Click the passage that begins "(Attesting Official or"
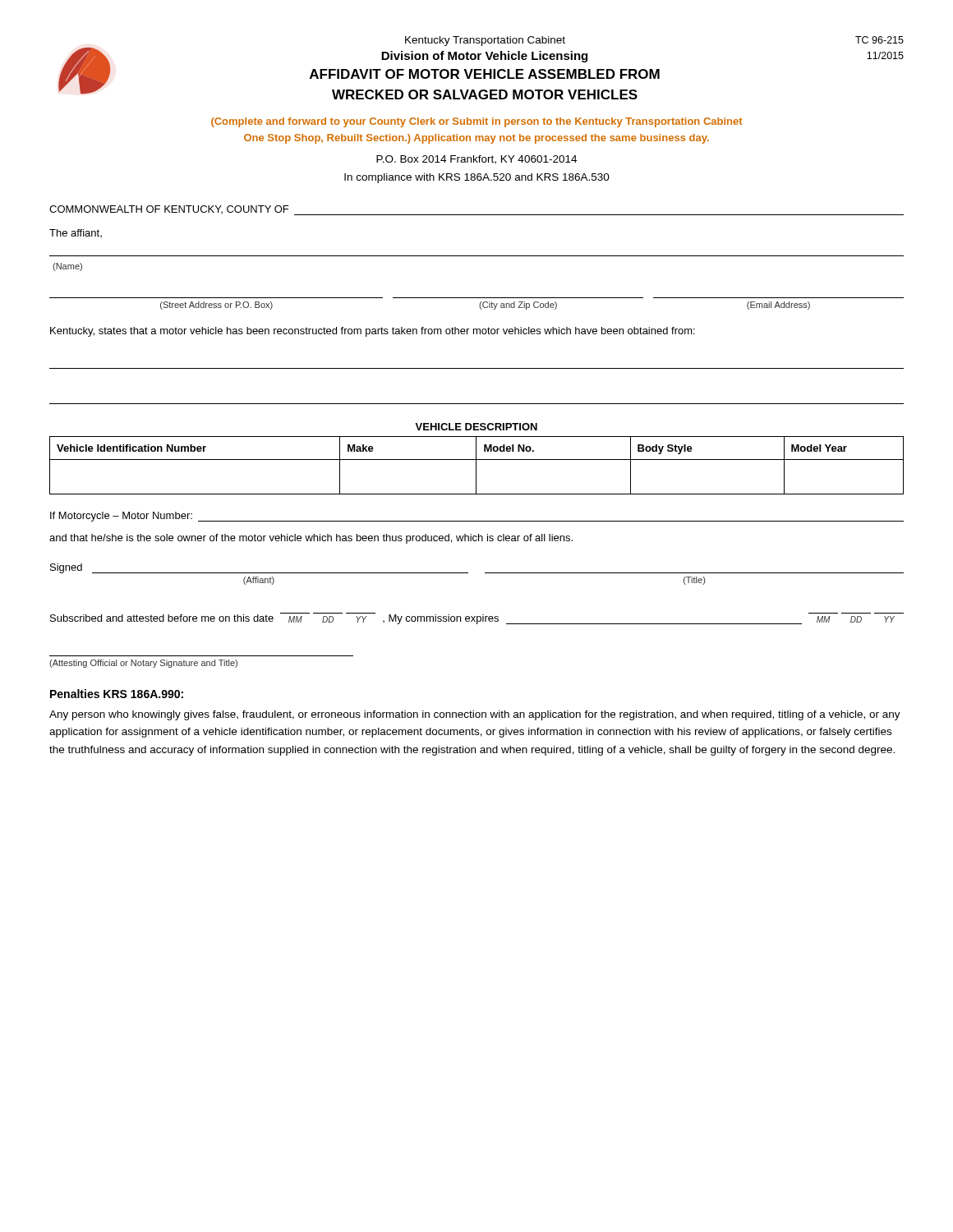 coord(143,664)
